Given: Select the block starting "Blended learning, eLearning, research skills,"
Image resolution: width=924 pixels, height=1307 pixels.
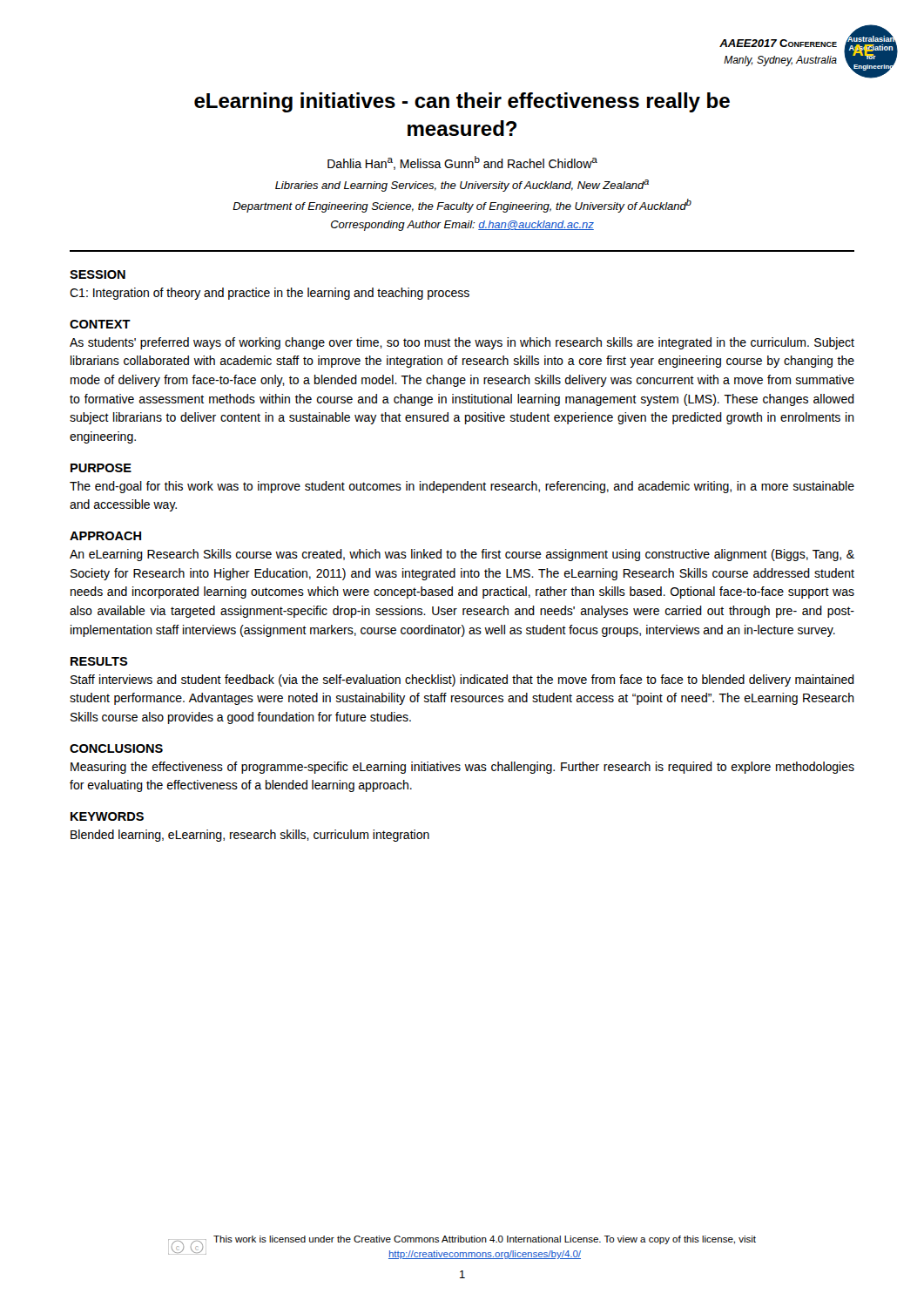Looking at the screenshot, I should pos(250,835).
